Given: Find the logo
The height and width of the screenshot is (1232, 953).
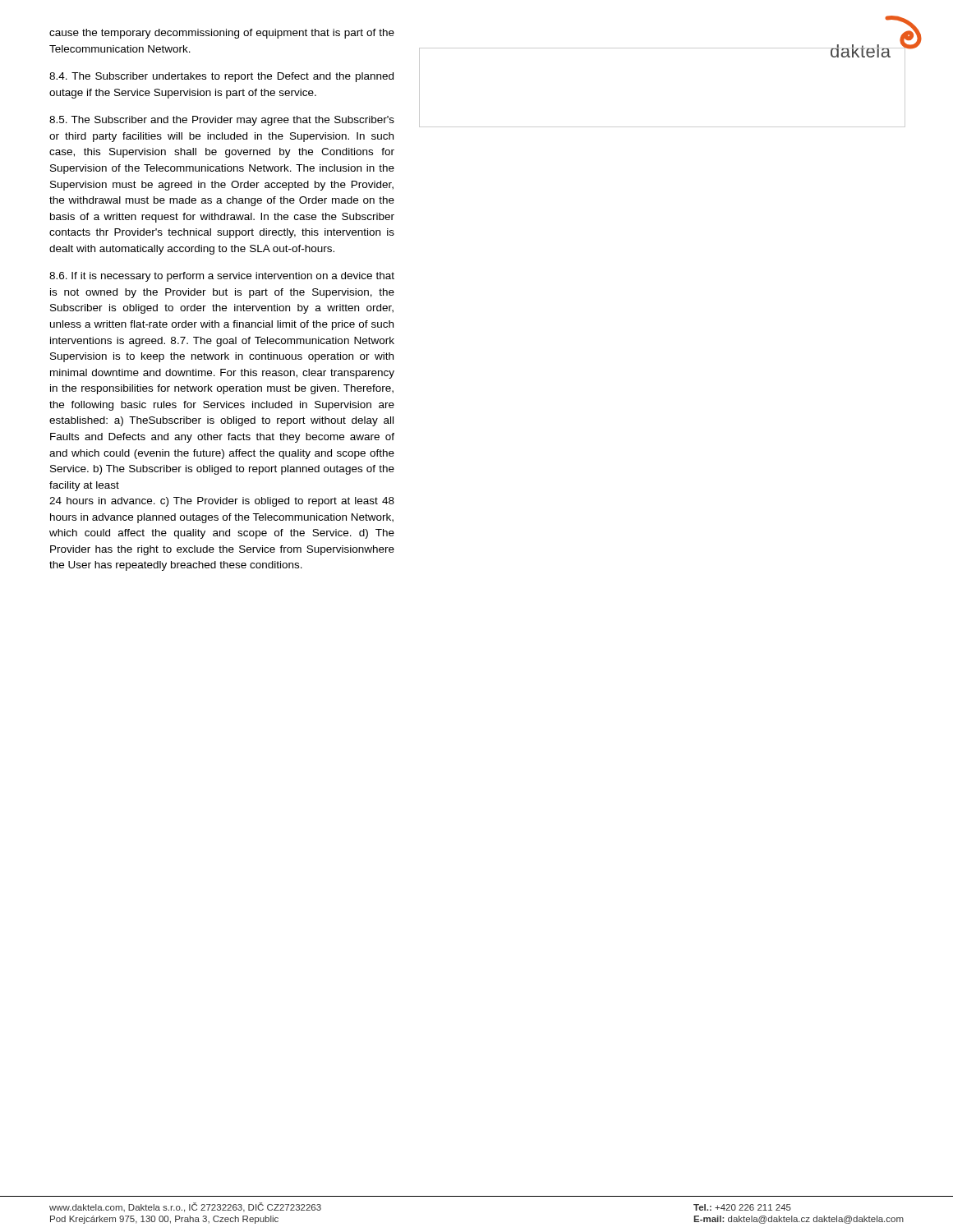Looking at the screenshot, I should [x=877, y=39].
